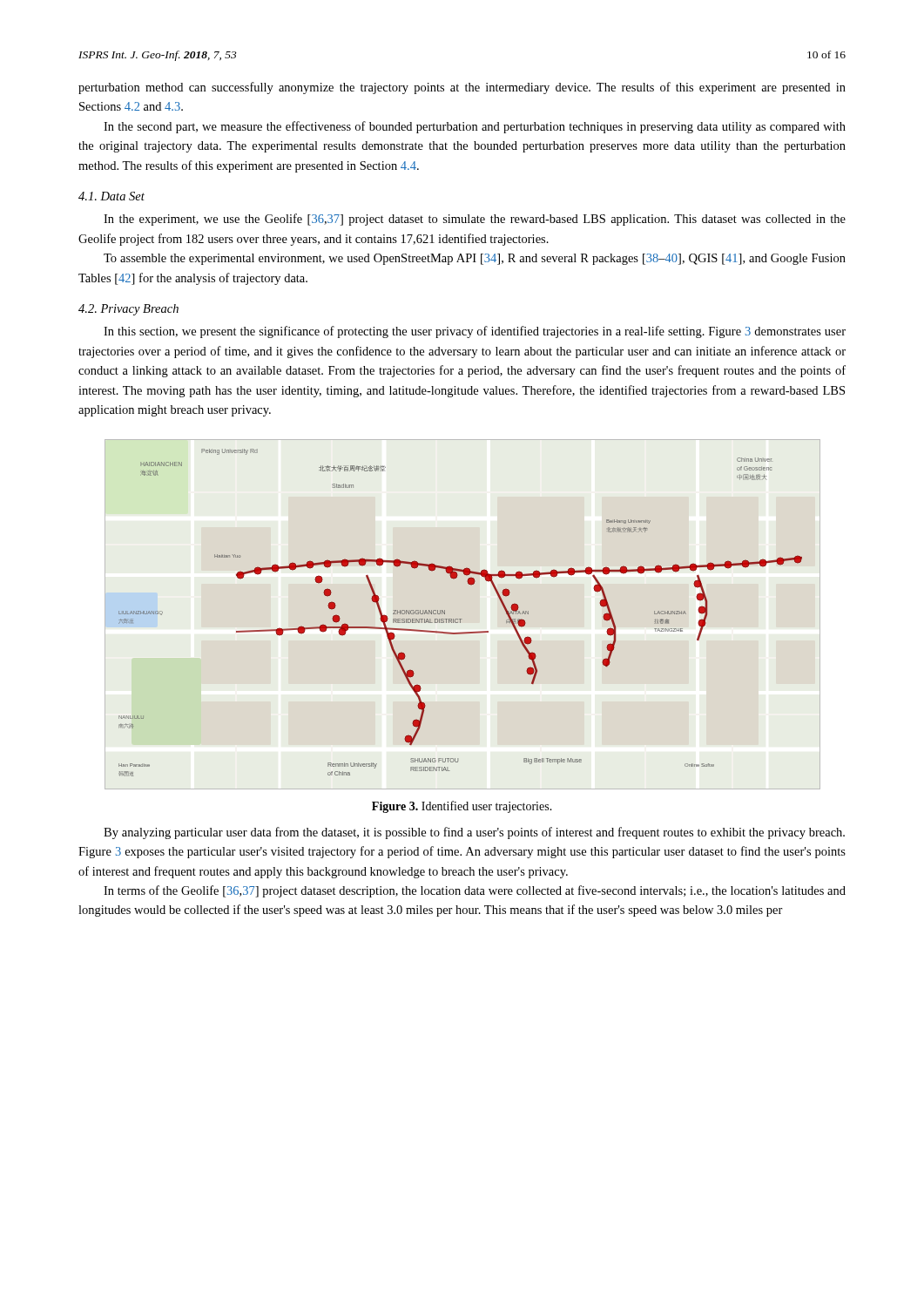The width and height of the screenshot is (924, 1307).
Task: Select a map
Action: tap(462, 616)
